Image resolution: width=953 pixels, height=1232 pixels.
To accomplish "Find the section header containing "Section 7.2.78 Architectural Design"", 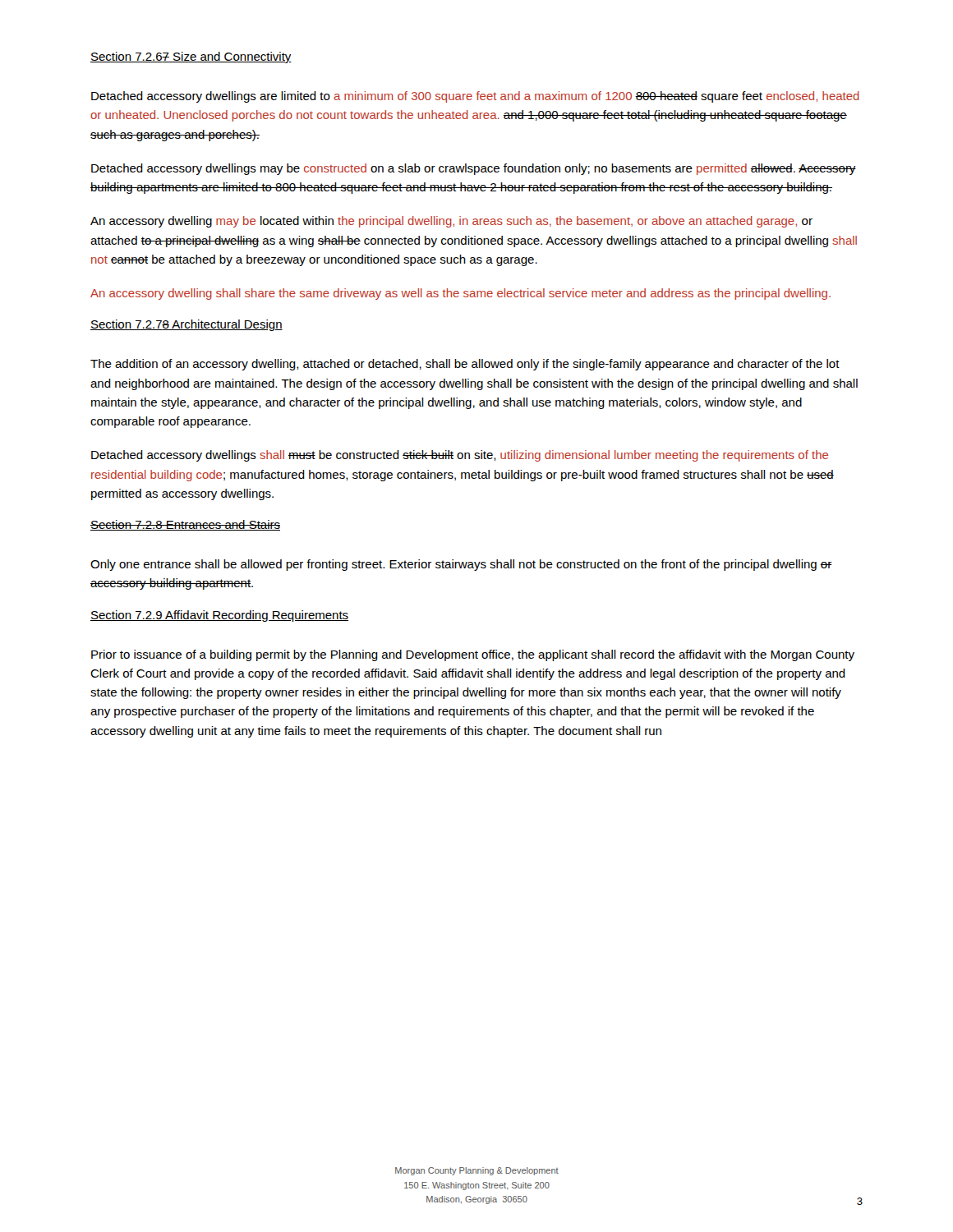I will 186,324.
